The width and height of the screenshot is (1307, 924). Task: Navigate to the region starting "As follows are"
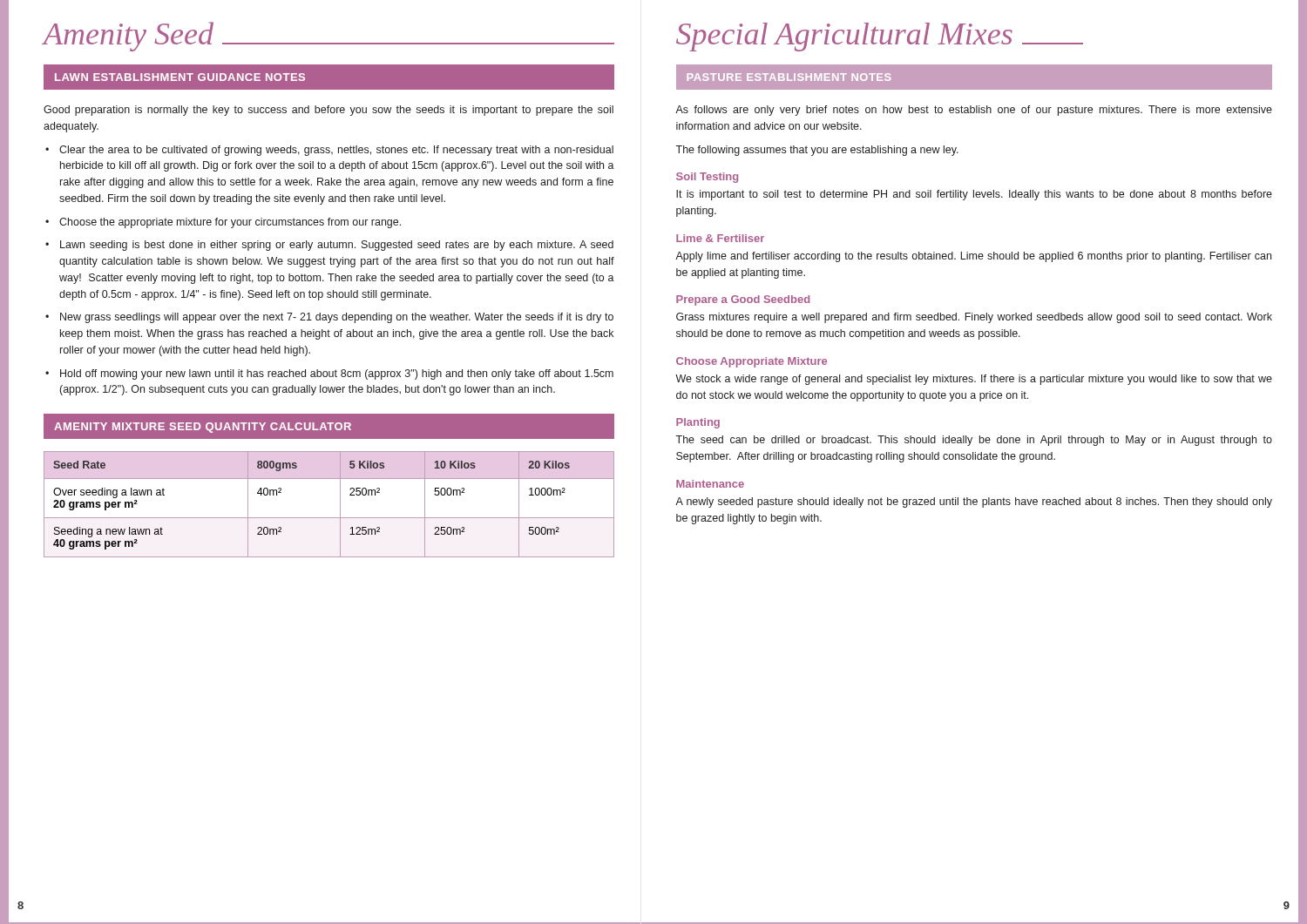974,118
